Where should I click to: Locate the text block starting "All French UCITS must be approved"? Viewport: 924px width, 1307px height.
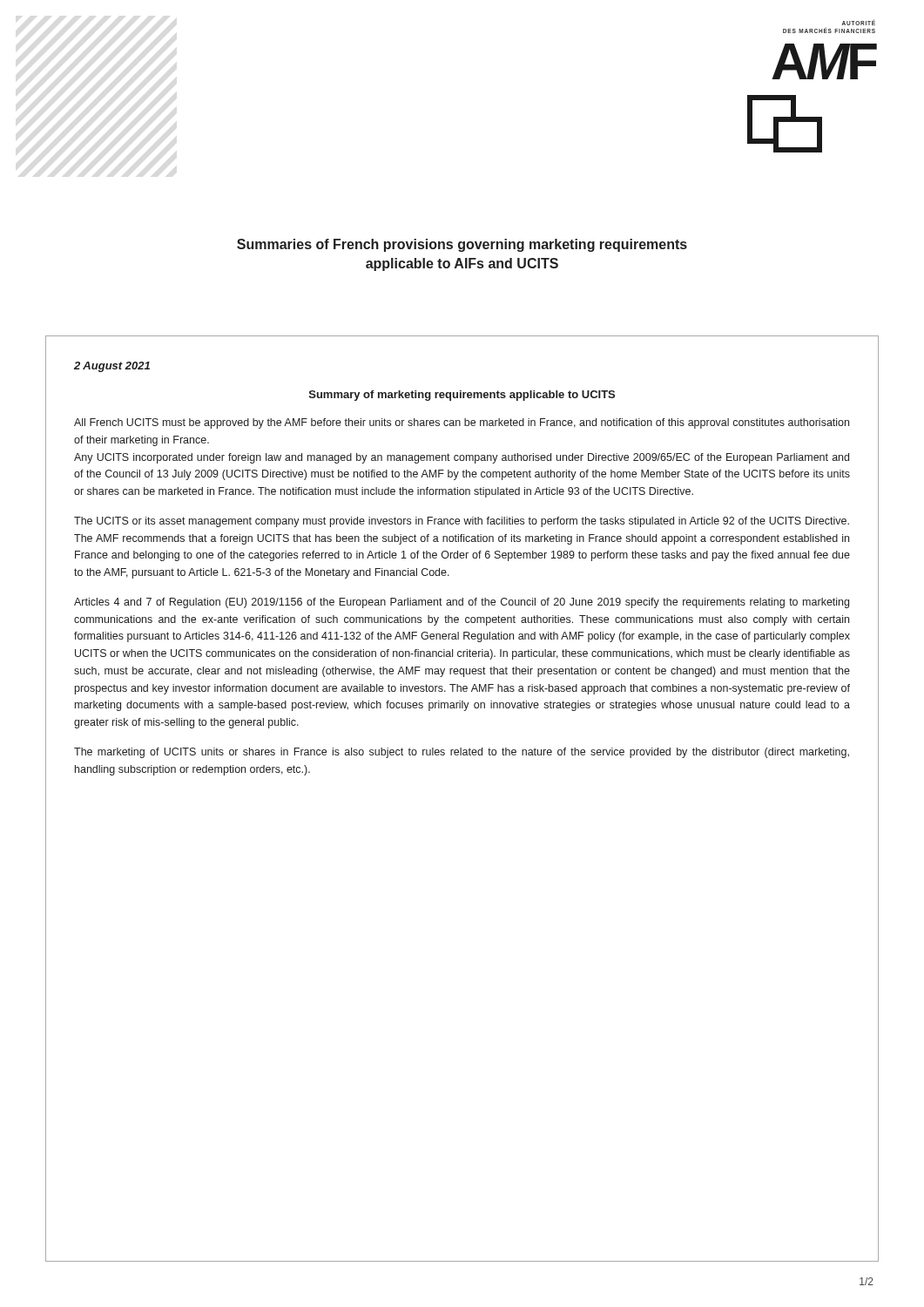[462, 457]
